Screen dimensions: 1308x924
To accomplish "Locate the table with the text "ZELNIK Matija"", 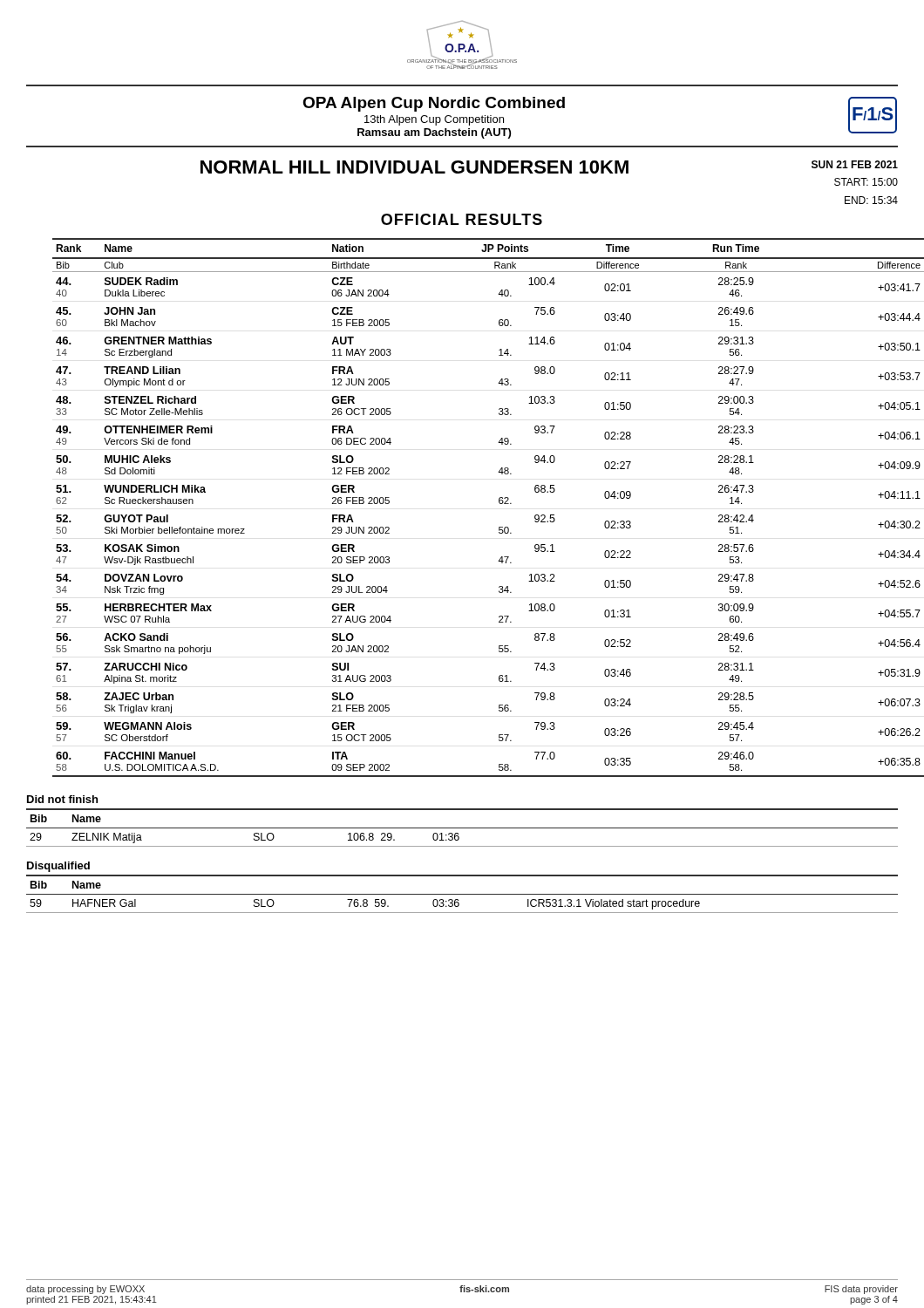I will coord(462,828).
